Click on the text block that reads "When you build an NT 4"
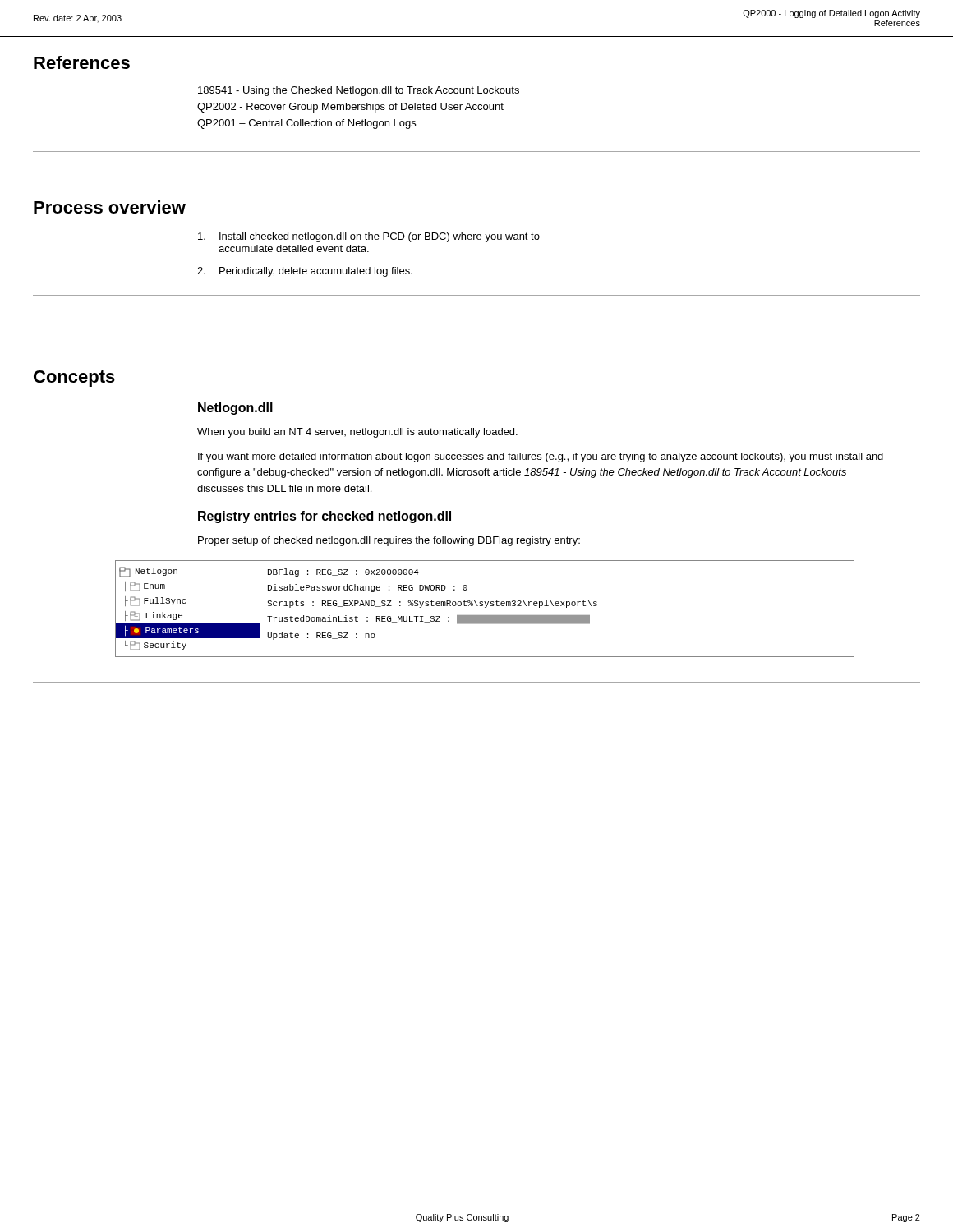The image size is (953, 1232). [358, 432]
